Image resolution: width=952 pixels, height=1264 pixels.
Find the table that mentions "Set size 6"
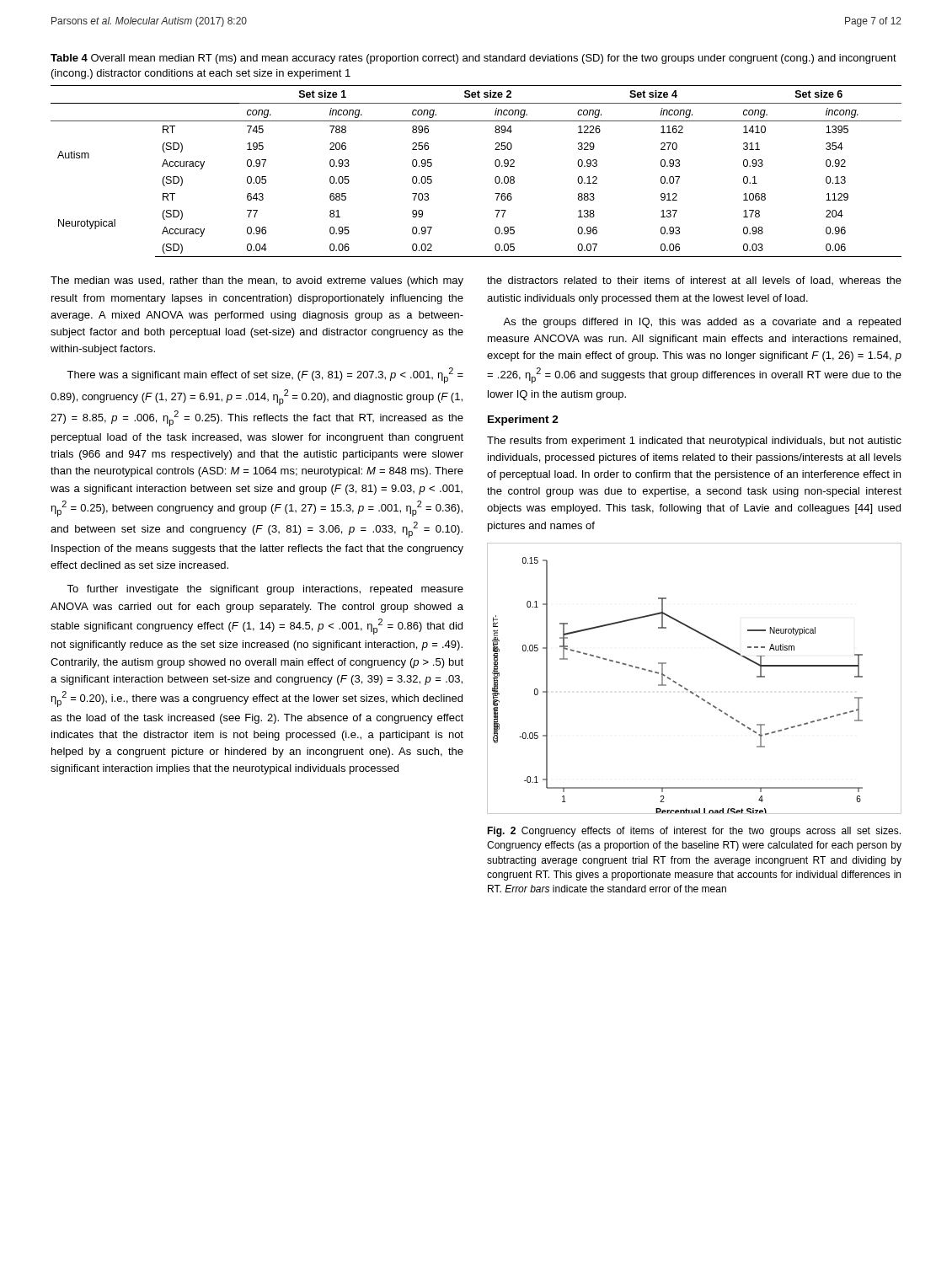tap(476, 171)
